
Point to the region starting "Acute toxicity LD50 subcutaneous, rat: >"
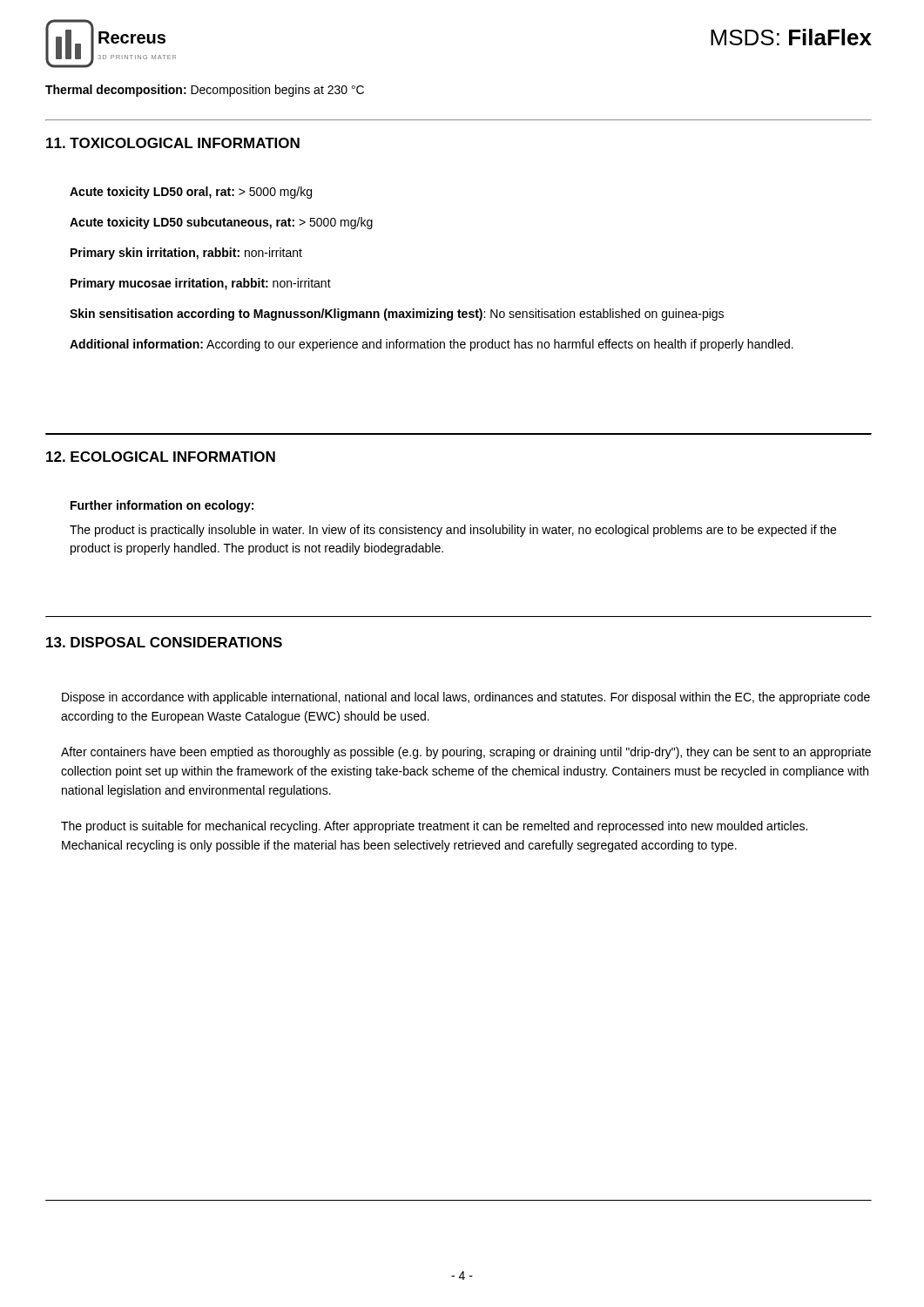[x=221, y=222]
